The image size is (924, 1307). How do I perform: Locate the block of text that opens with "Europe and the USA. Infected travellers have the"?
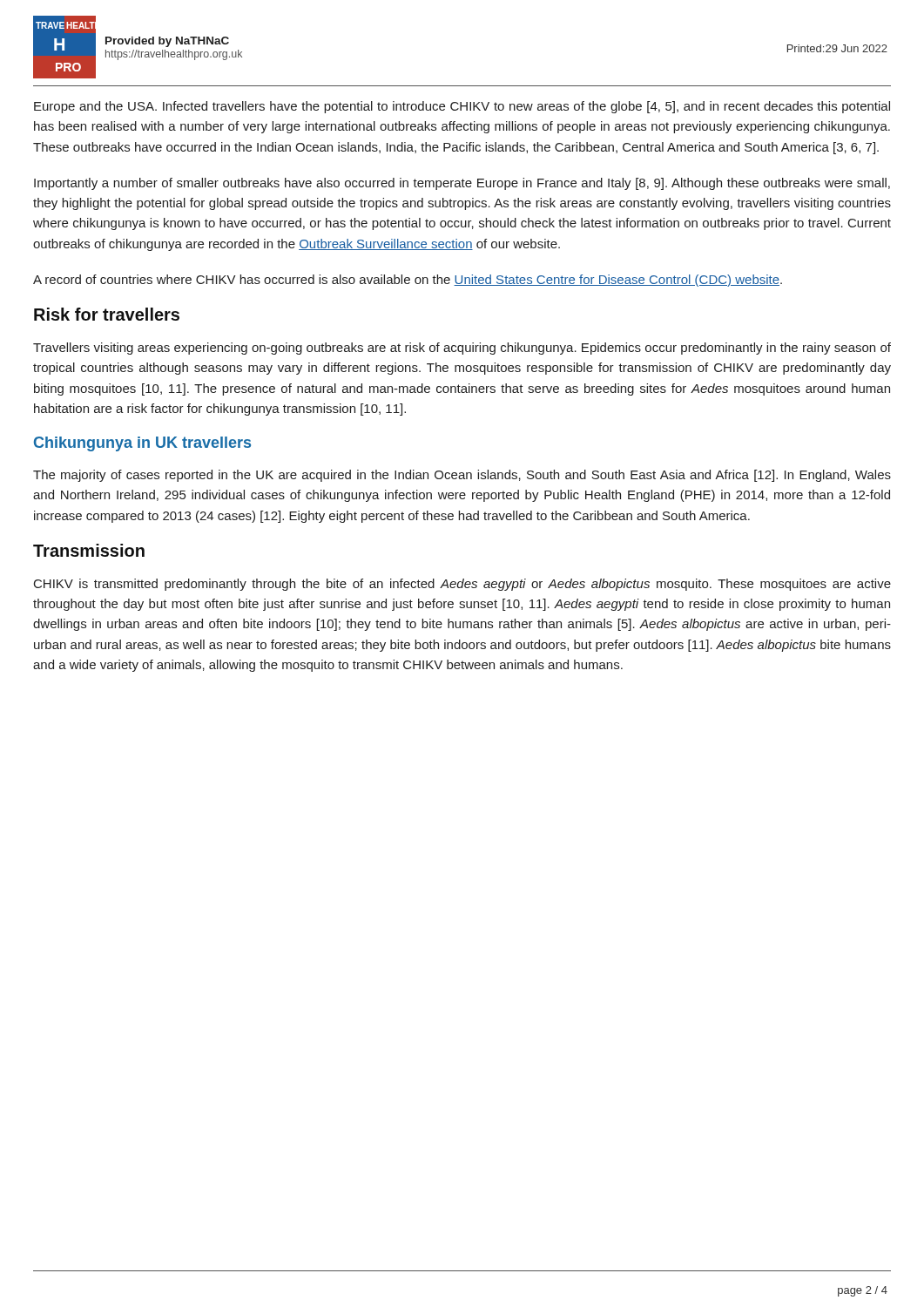click(462, 126)
